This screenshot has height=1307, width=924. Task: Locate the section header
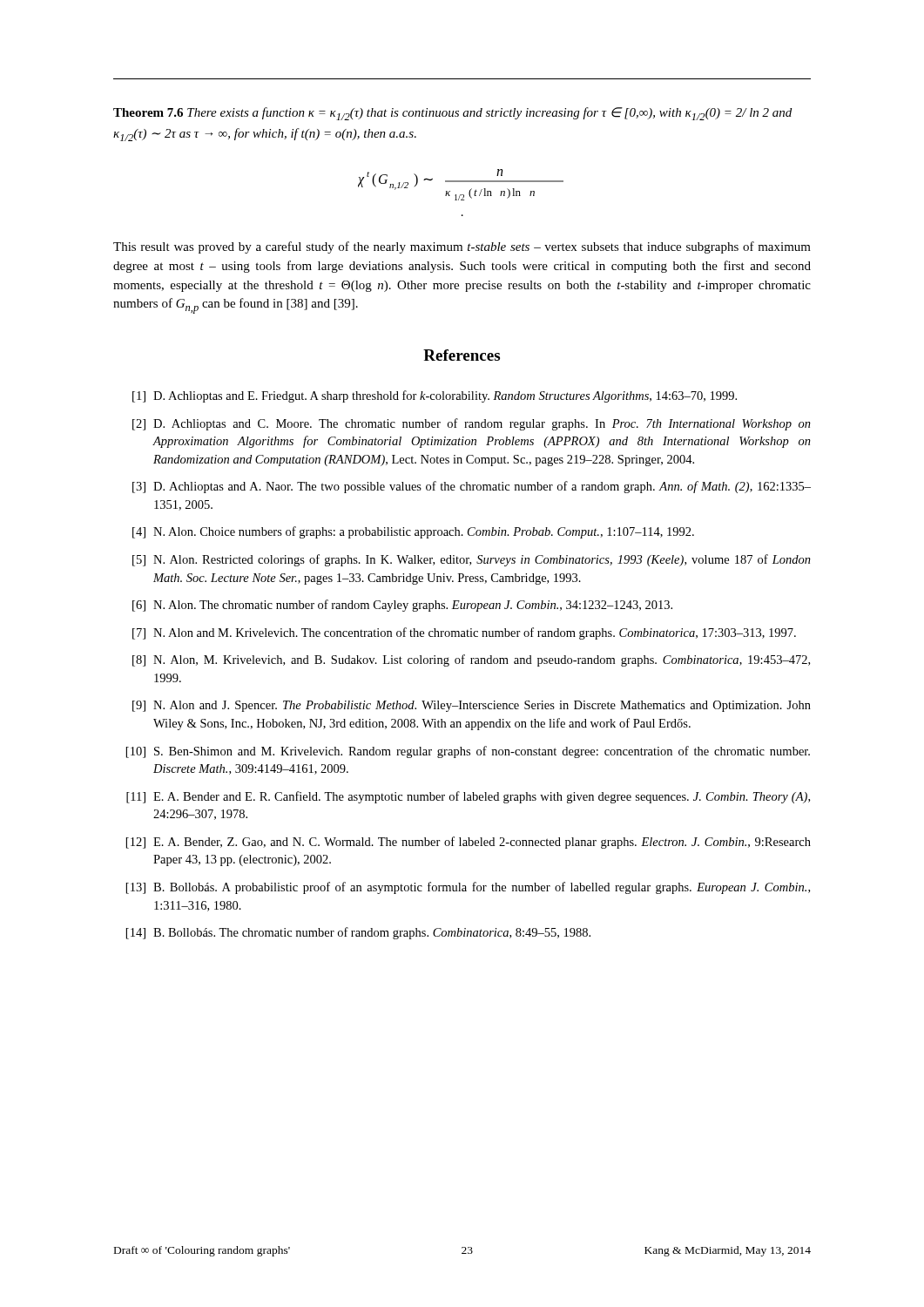pyautogui.click(x=462, y=355)
